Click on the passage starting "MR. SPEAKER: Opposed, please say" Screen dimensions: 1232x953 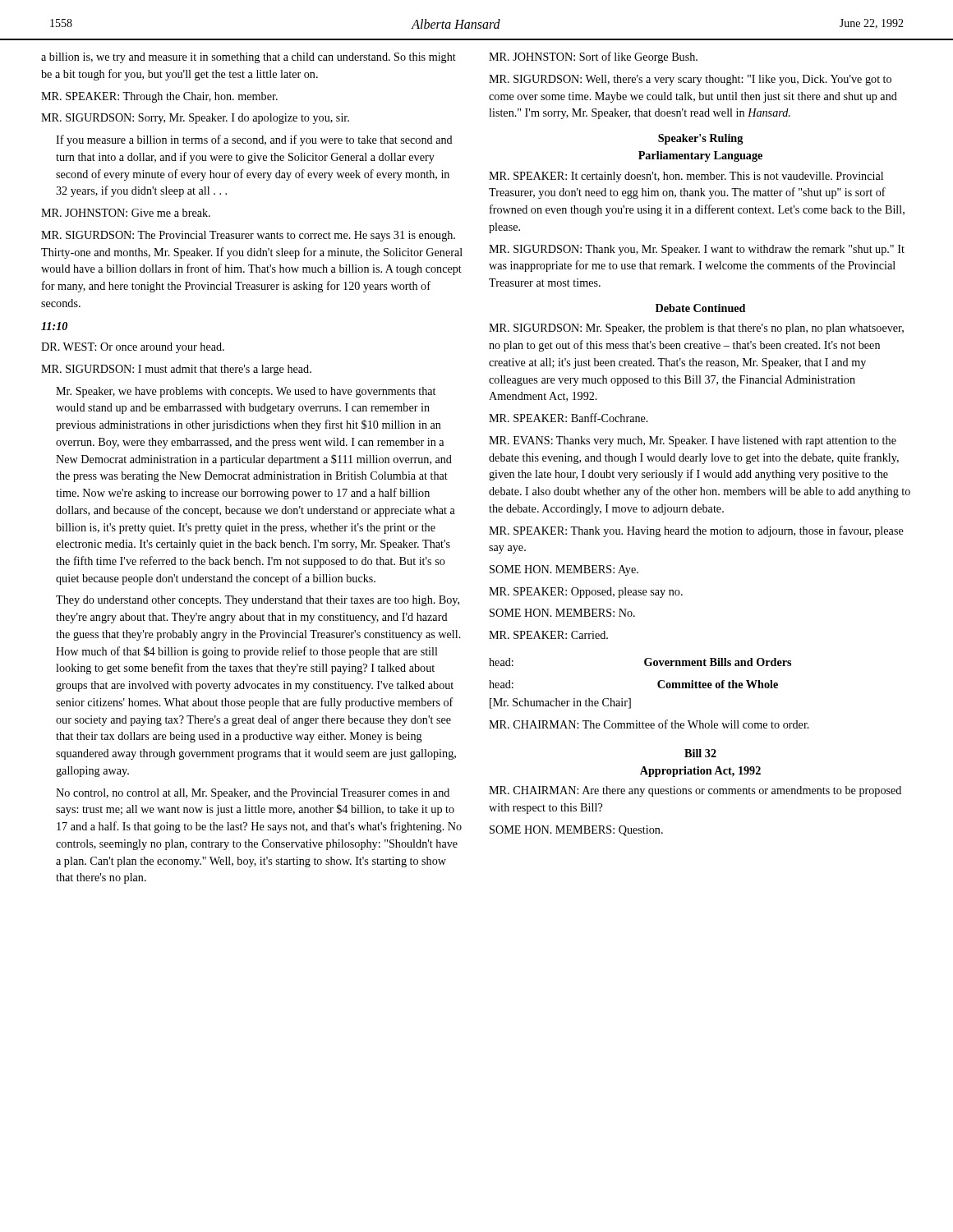tap(586, 593)
